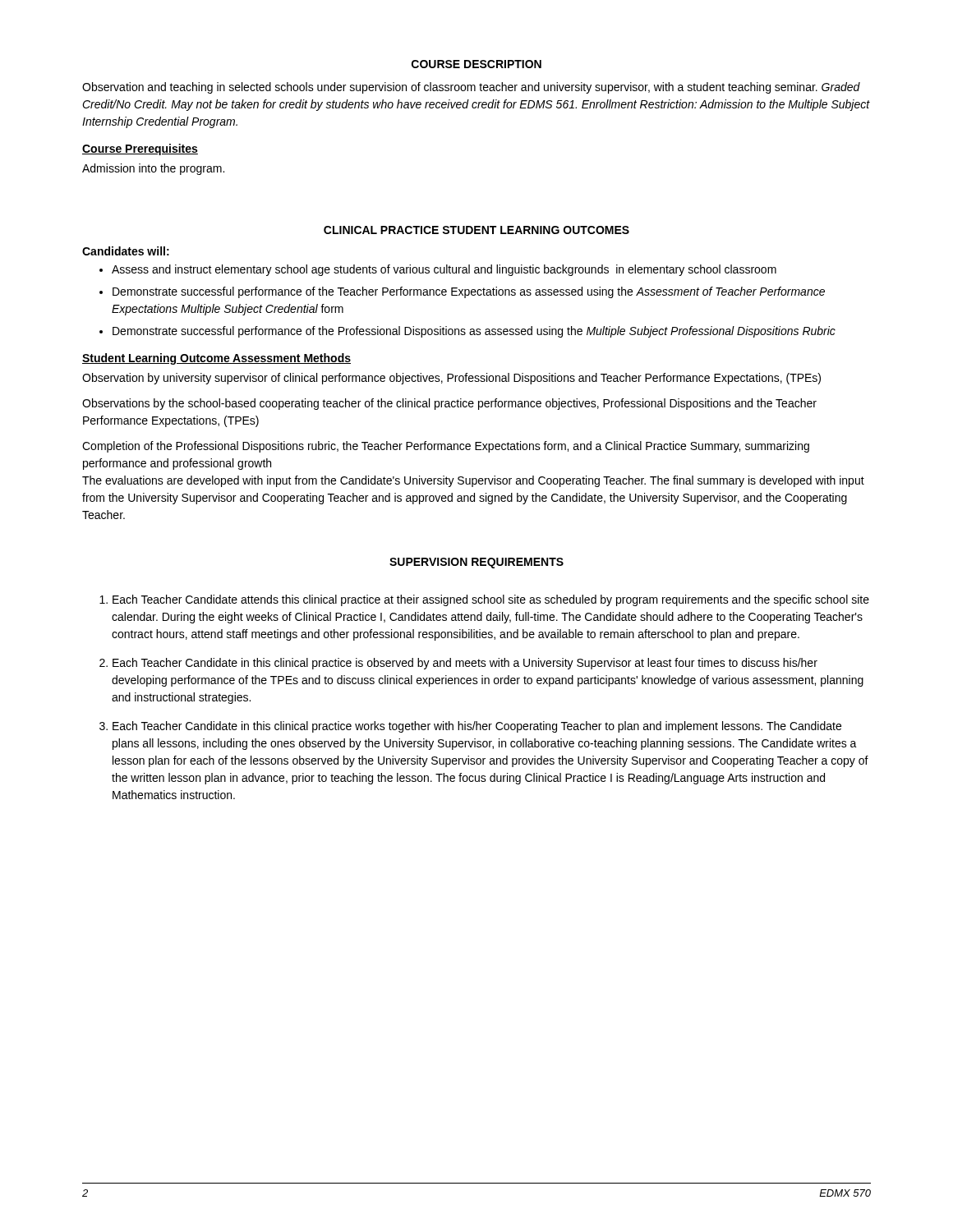The image size is (953, 1232).
Task: Locate the block of text that opens with "Demonstrate successful performance of the Teacher"
Action: tap(468, 300)
